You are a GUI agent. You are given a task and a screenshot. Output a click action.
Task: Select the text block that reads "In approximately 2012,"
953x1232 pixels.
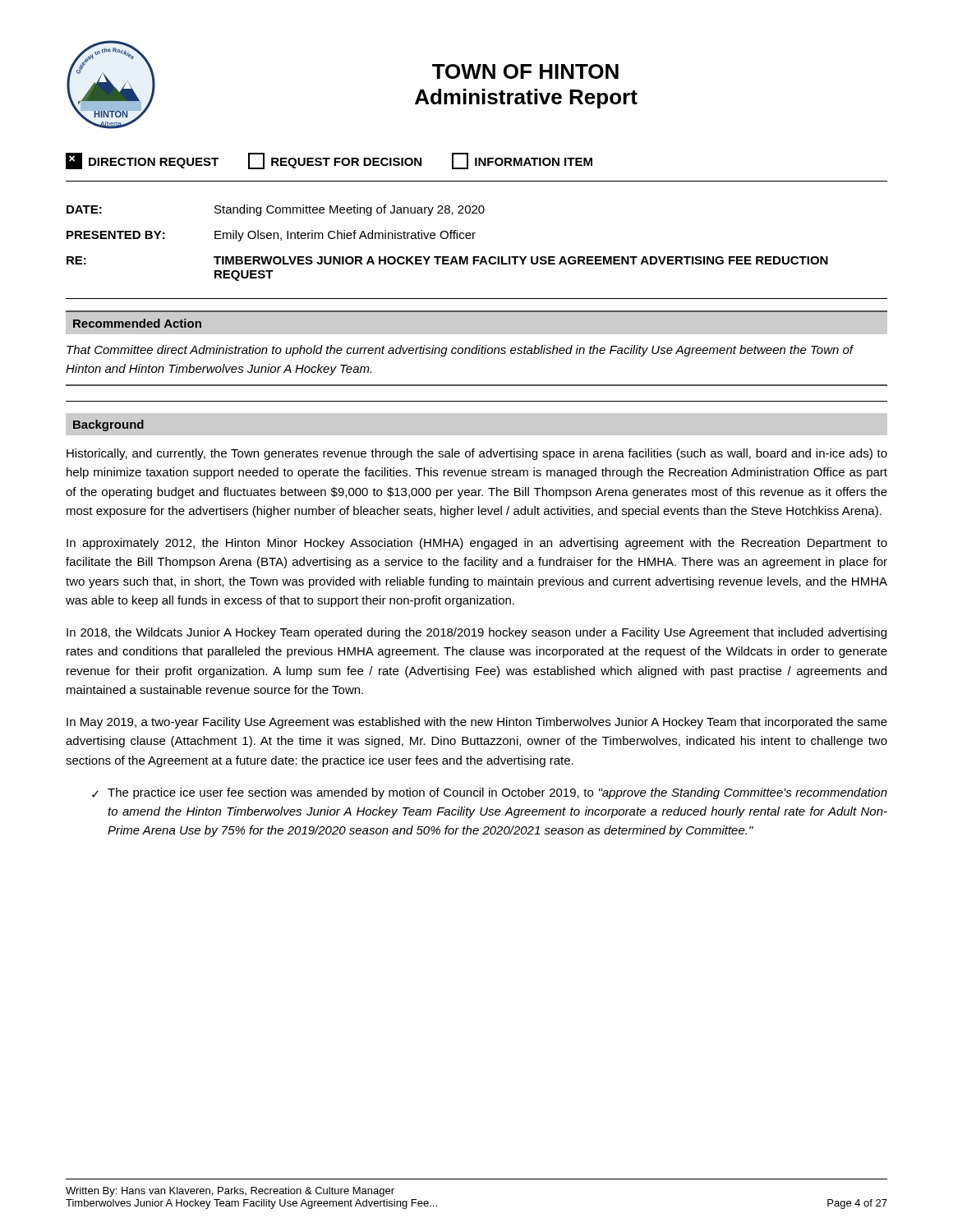[476, 571]
